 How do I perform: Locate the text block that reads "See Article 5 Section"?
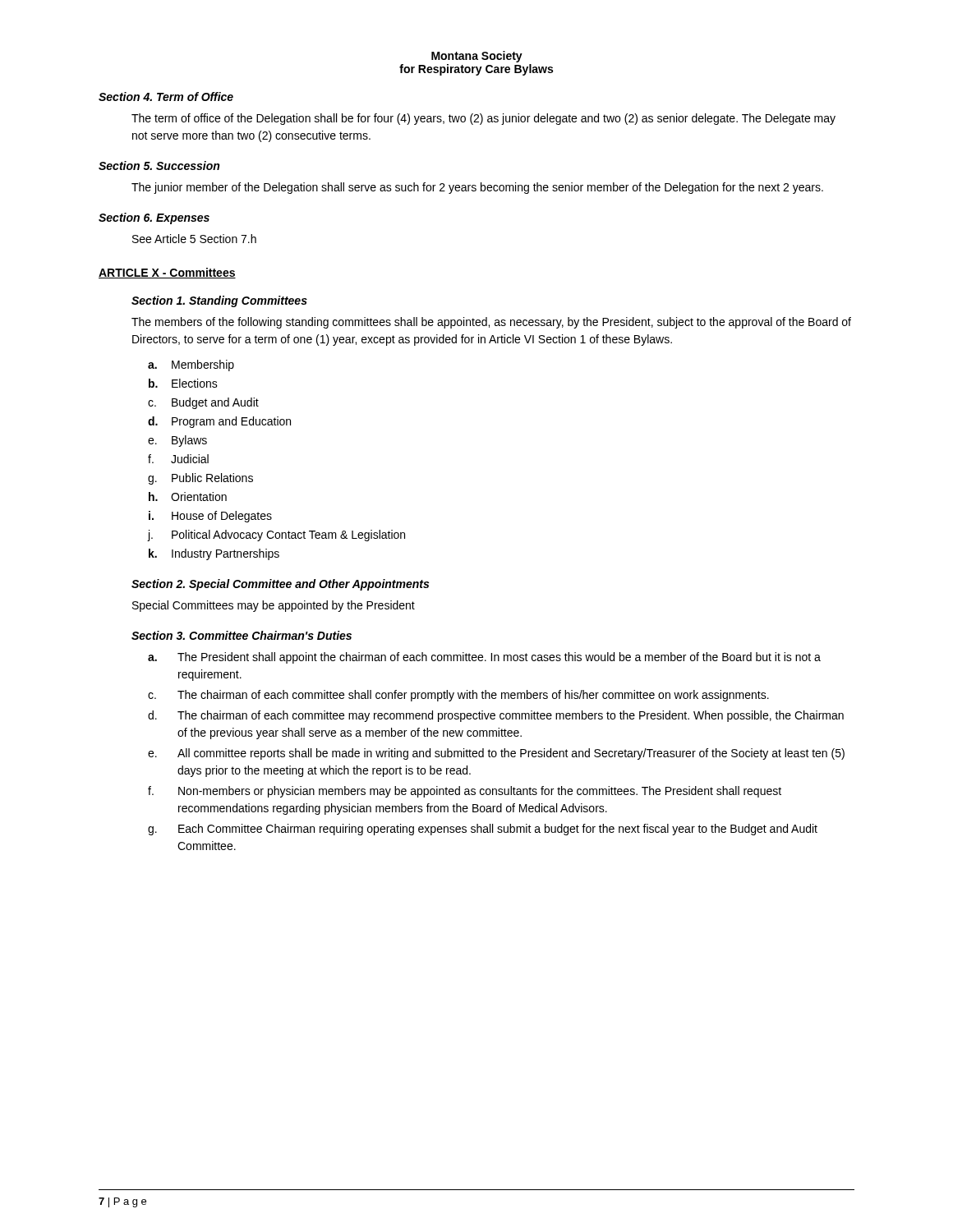194,239
